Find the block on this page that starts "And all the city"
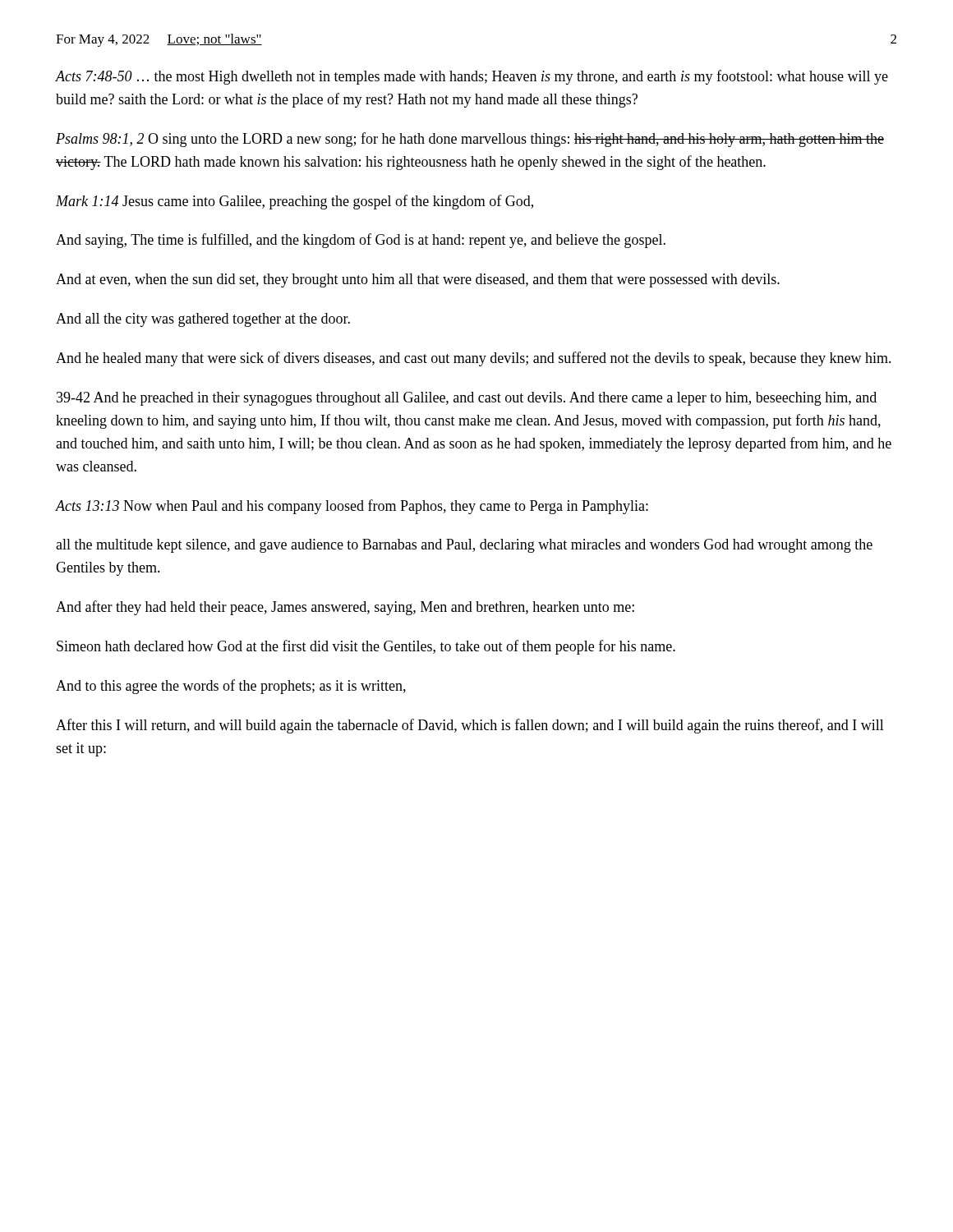The image size is (953, 1232). pos(203,319)
